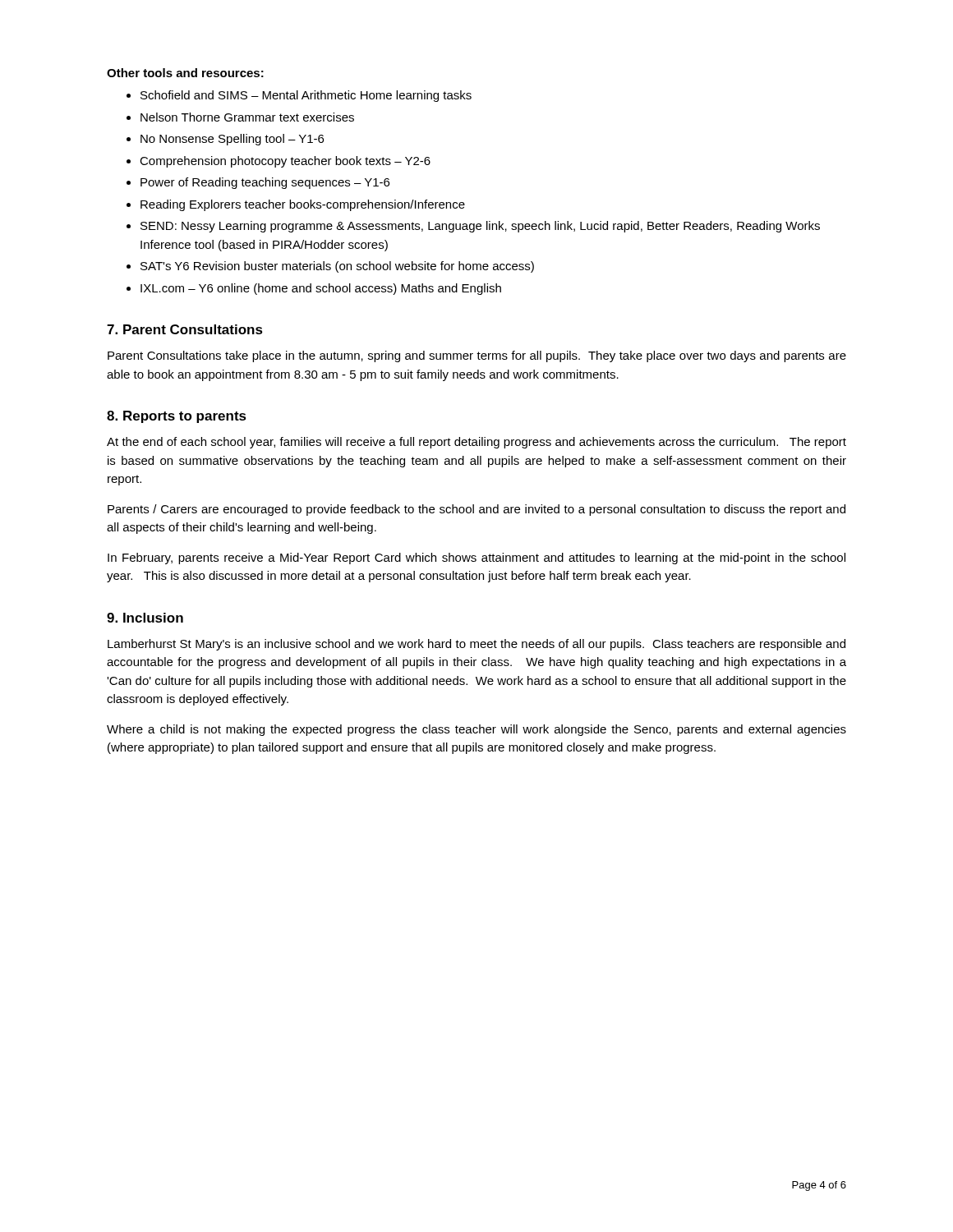
Task: Find the list item containing "Schofield and SIMS – Mental Arithmetic"
Action: (x=306, y=96)
